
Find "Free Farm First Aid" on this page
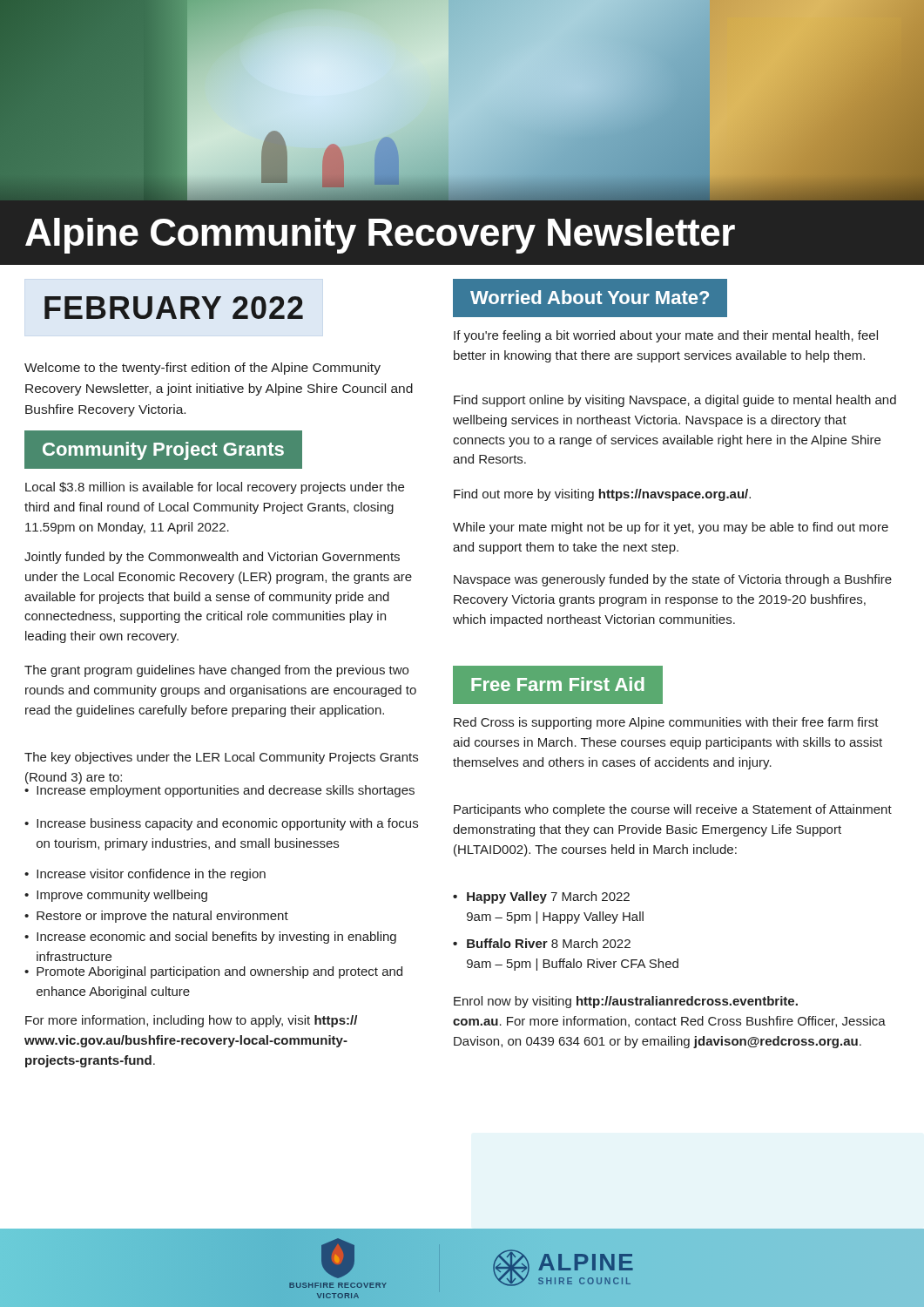point(558,685)
